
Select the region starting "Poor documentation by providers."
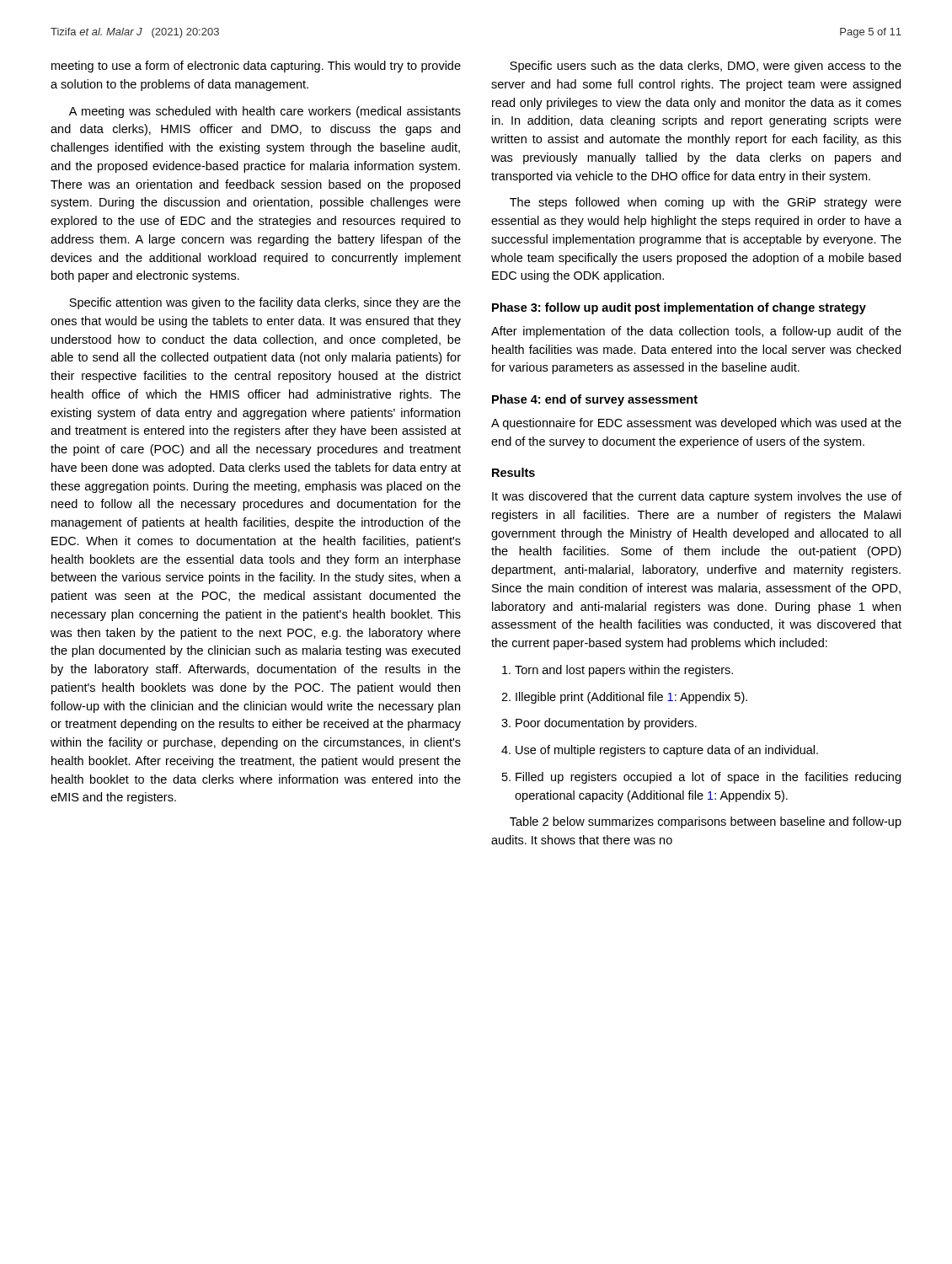(696, 724)
